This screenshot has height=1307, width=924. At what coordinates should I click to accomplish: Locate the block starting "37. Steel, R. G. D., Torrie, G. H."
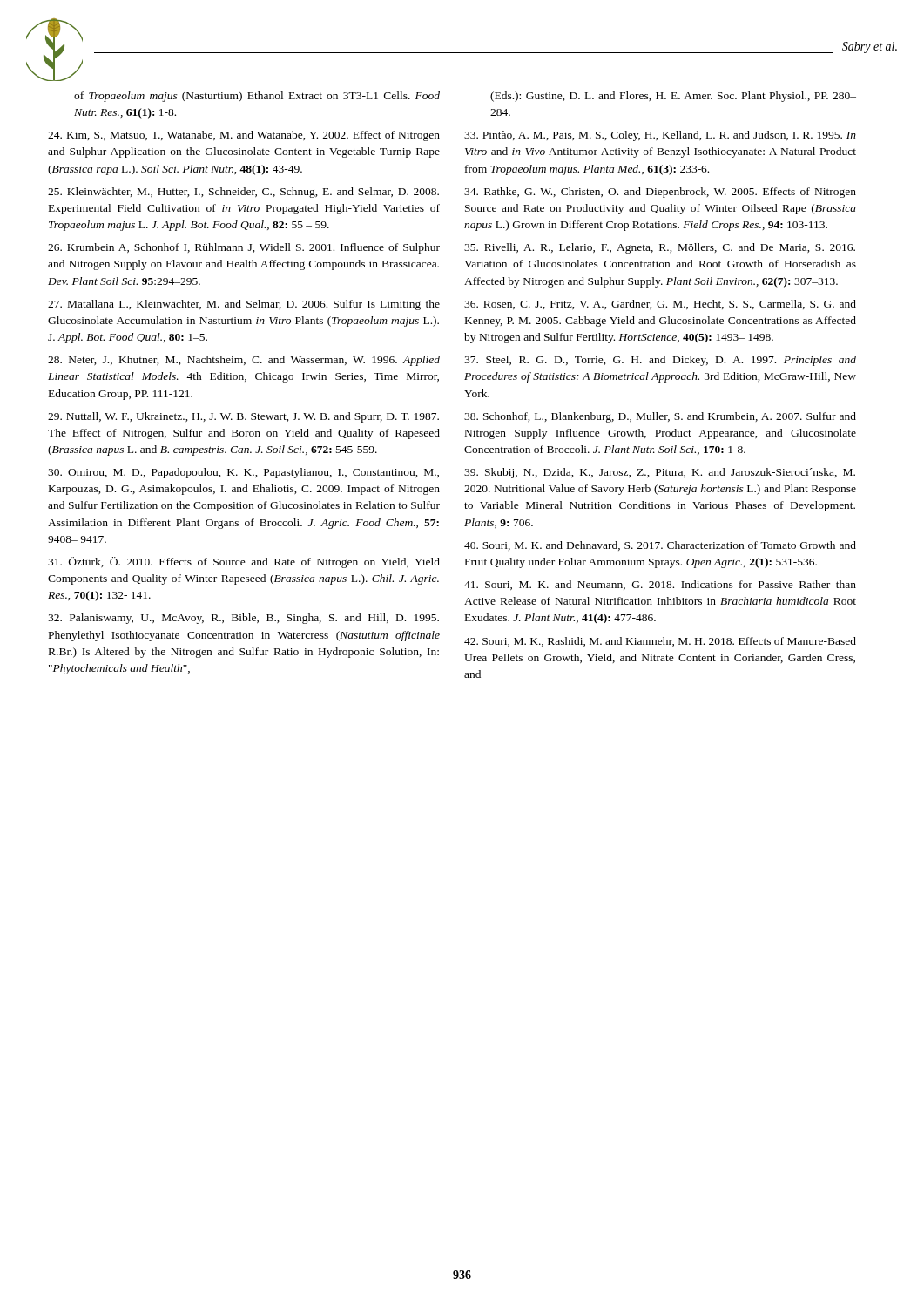coord(660,376)
